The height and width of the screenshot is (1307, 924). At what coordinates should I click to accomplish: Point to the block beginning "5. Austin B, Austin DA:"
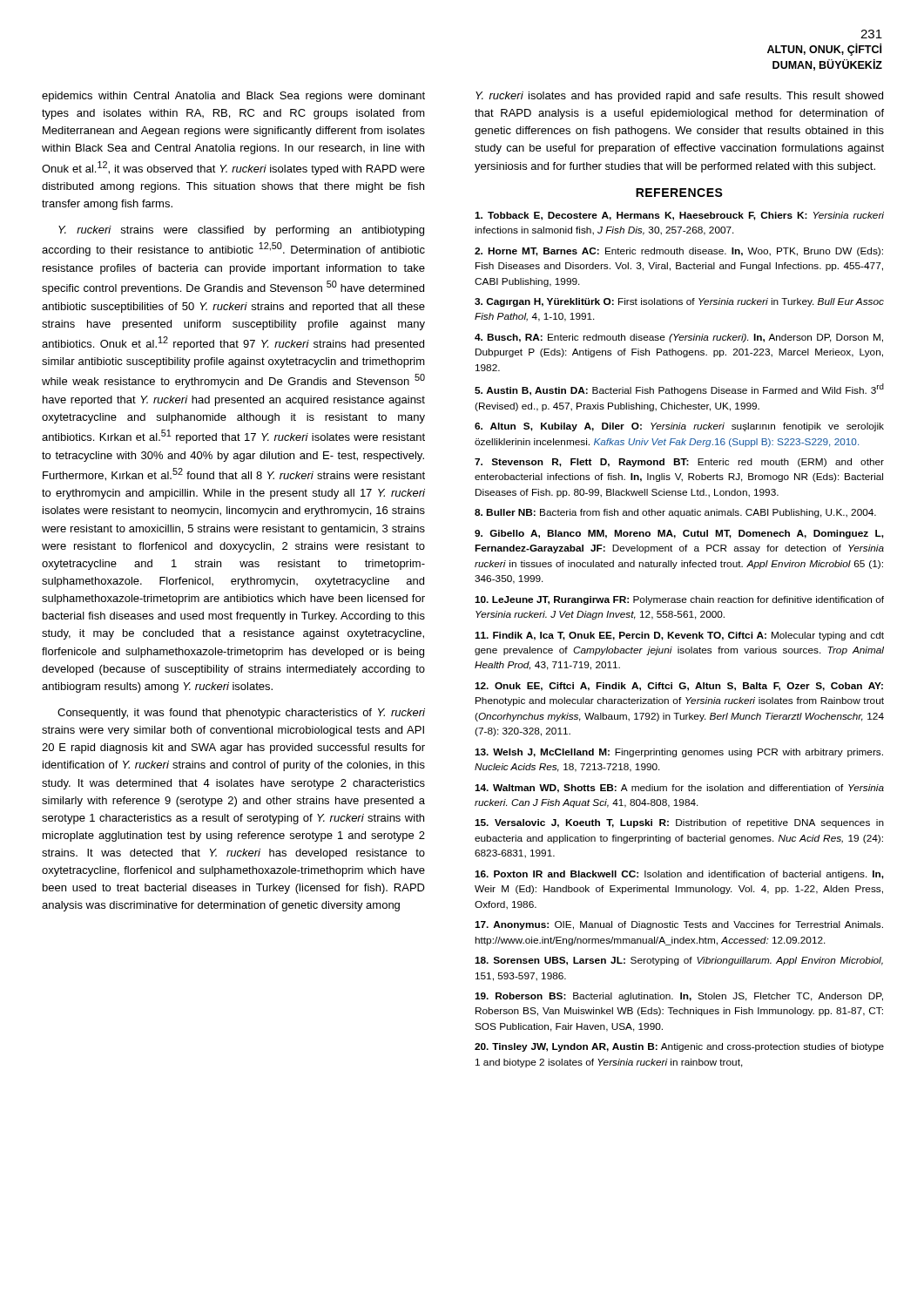pyautogui.click(x=679, y=397)
